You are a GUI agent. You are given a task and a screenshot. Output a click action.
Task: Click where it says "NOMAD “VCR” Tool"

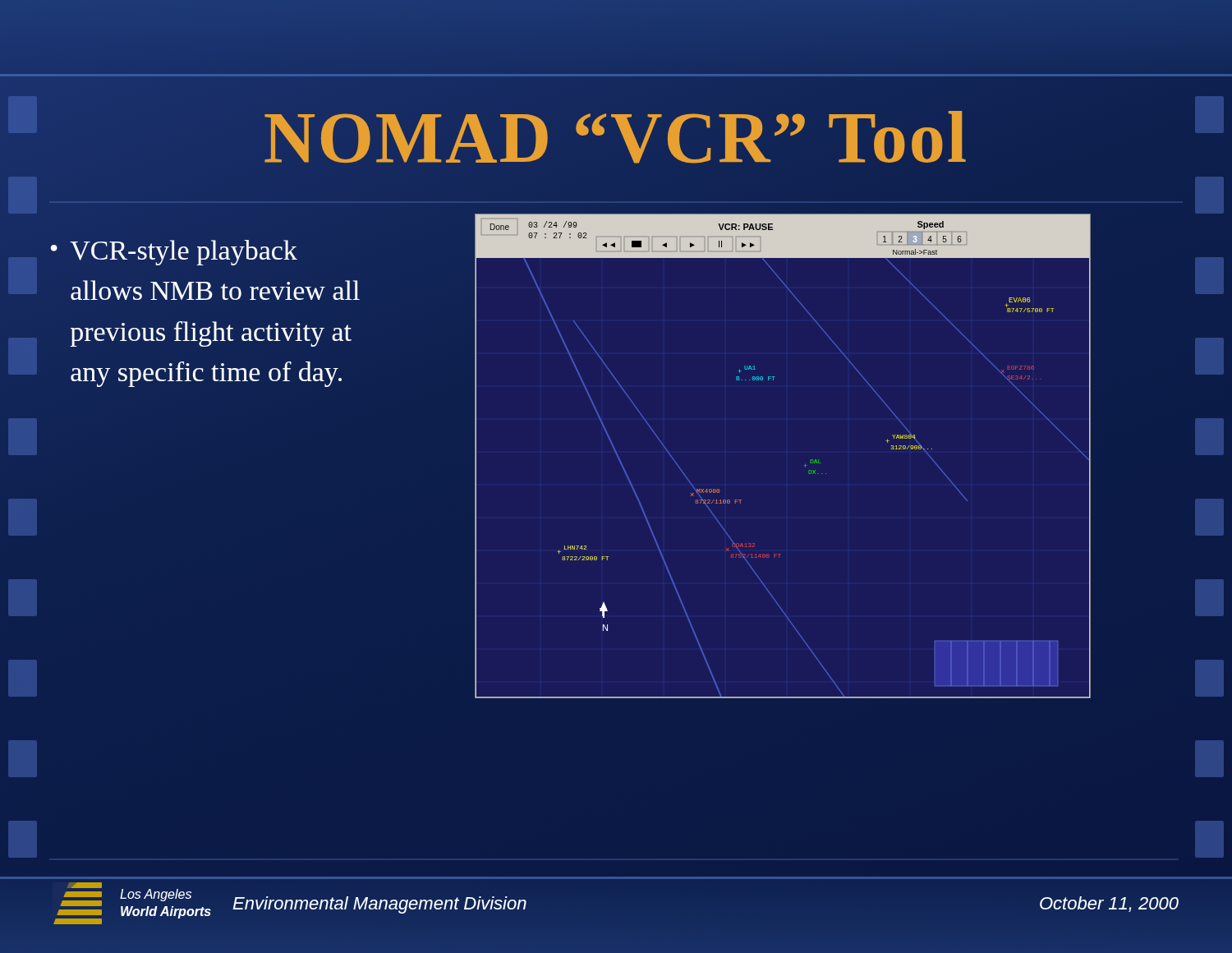(x=616, y=138)
